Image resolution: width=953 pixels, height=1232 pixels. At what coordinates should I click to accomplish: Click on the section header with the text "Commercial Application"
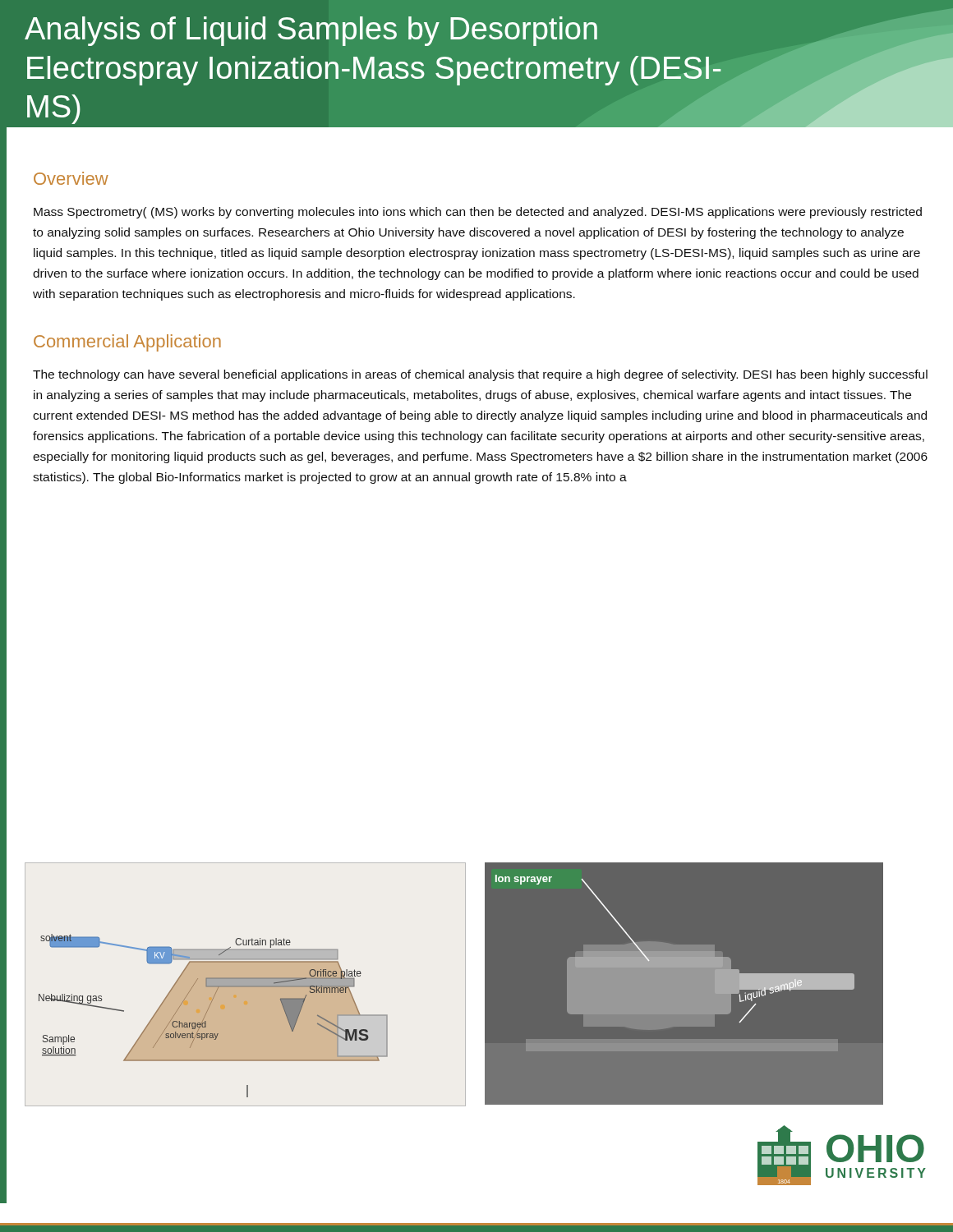(127, 341)
